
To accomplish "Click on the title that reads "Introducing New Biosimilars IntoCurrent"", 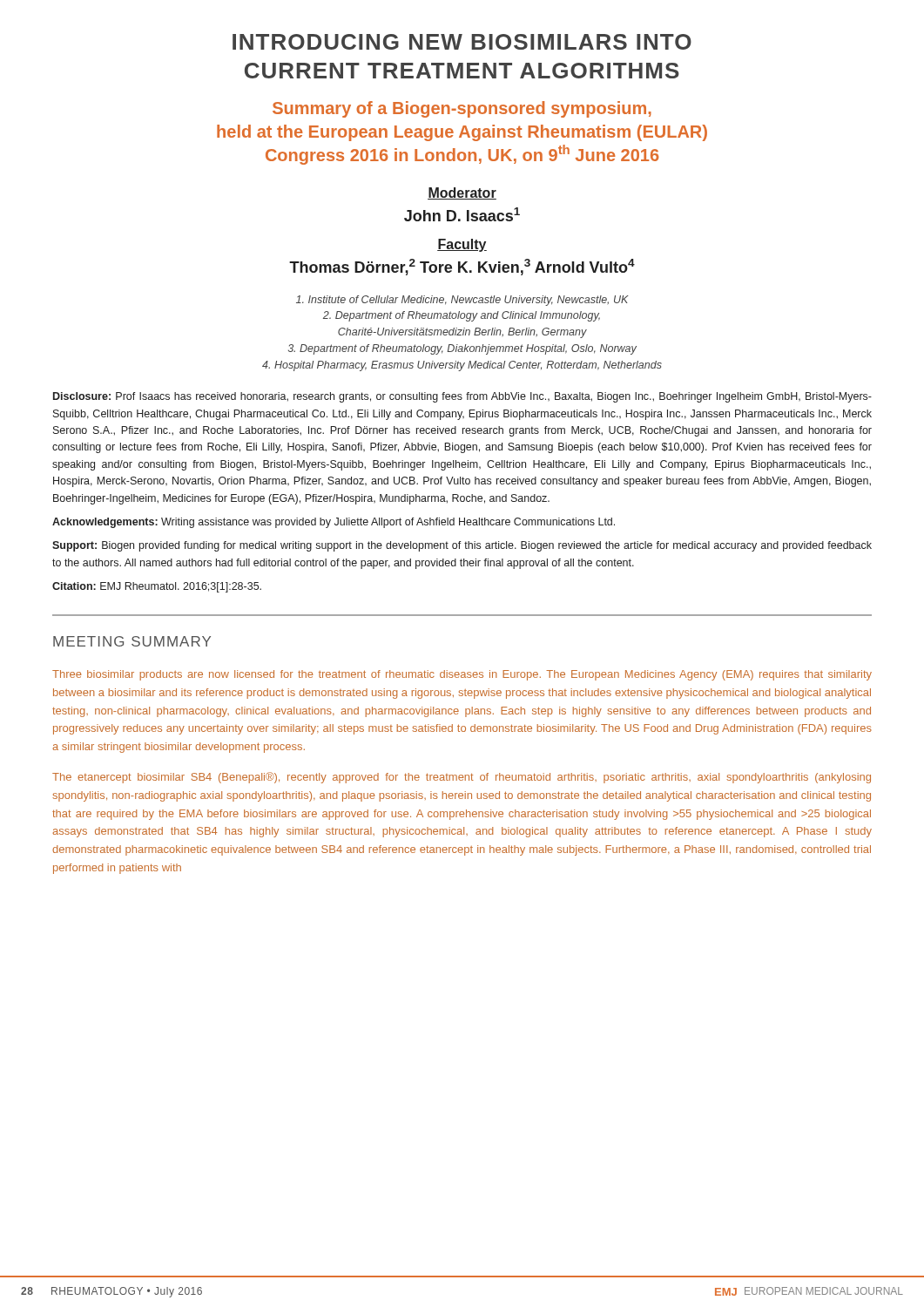I will tap(462, 98).
